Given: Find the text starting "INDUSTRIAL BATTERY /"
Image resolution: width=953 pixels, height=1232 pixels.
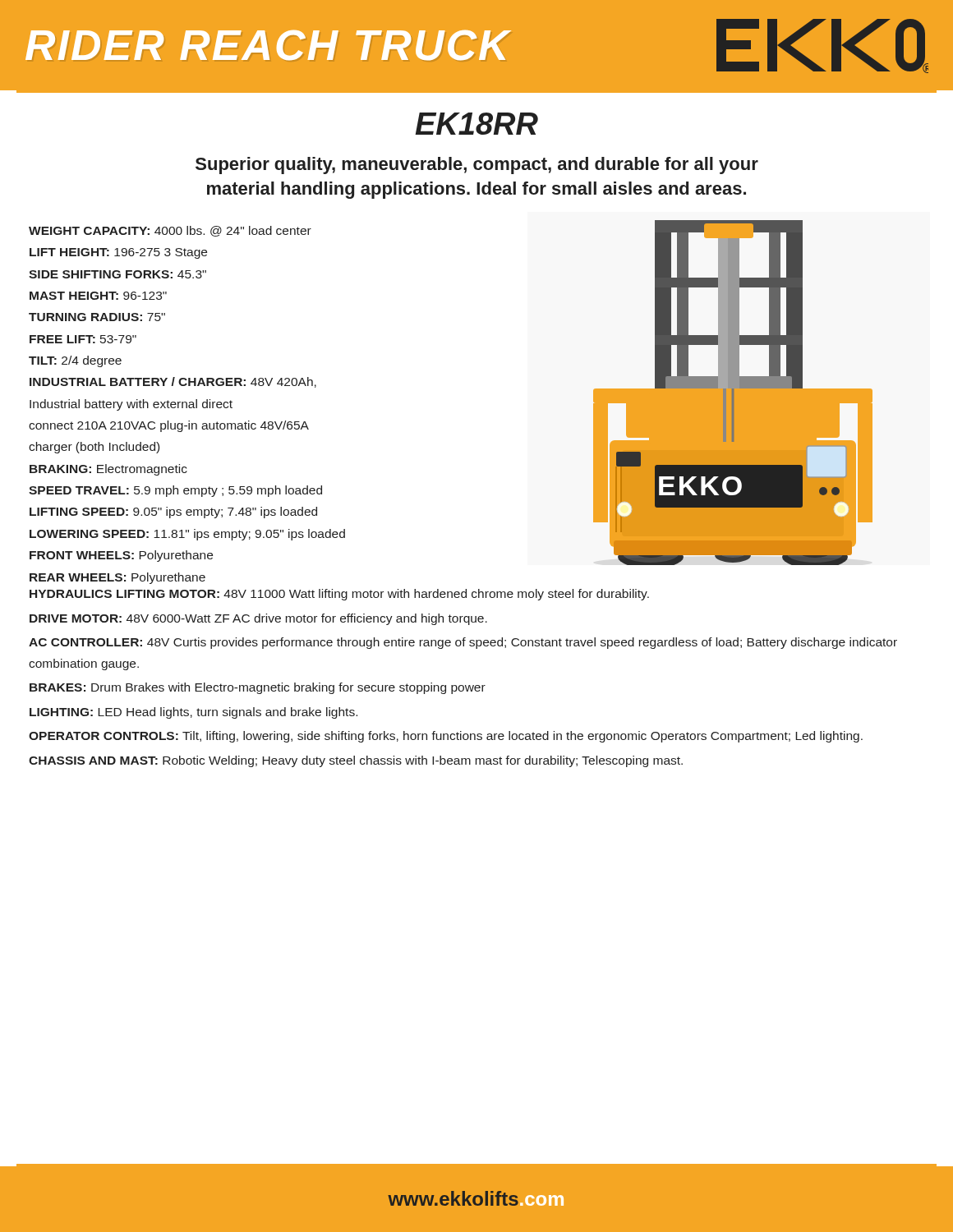Looking at the screenshot, I should point(173,414).
